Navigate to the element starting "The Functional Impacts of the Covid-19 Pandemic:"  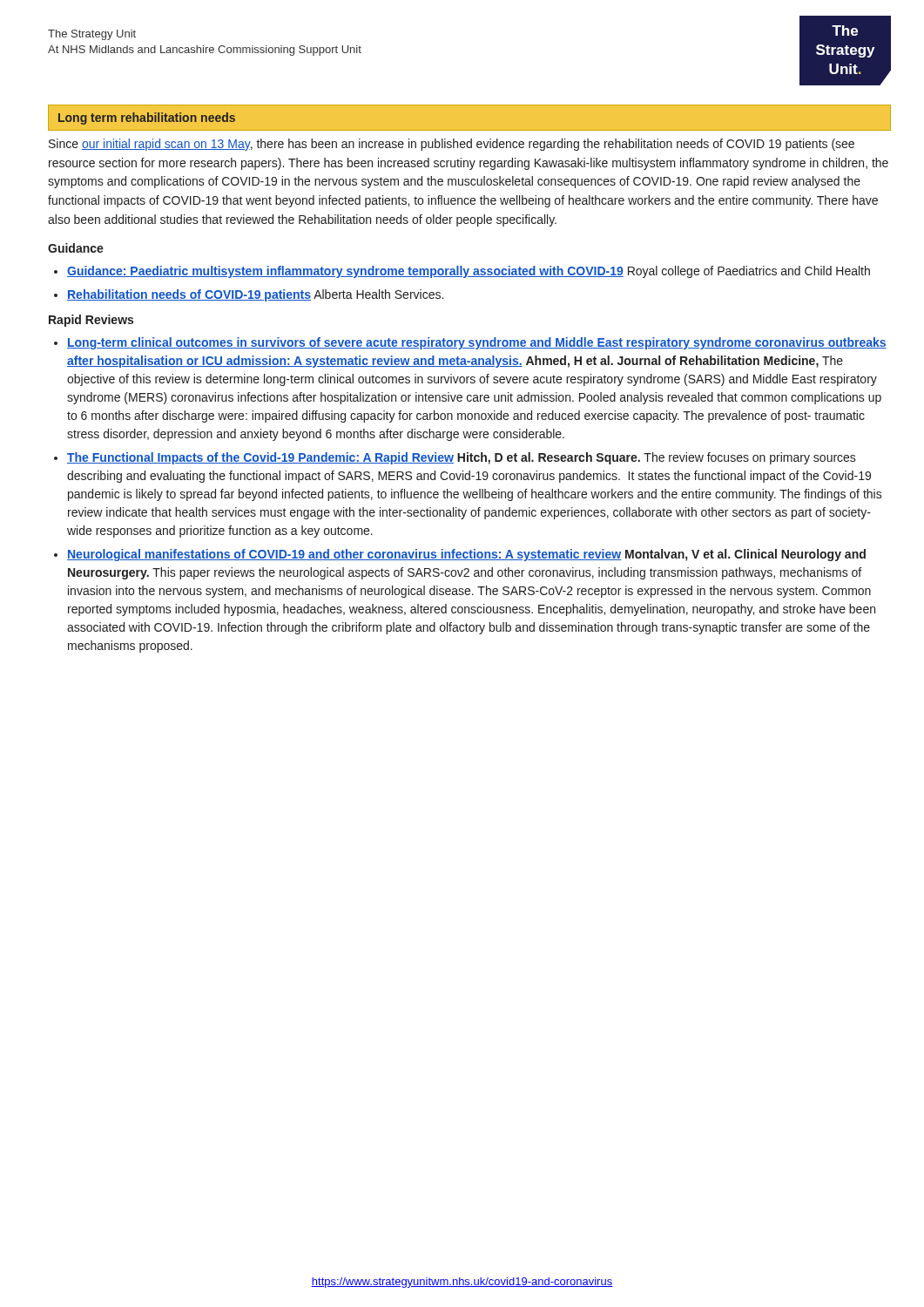[x=475, y=494]
